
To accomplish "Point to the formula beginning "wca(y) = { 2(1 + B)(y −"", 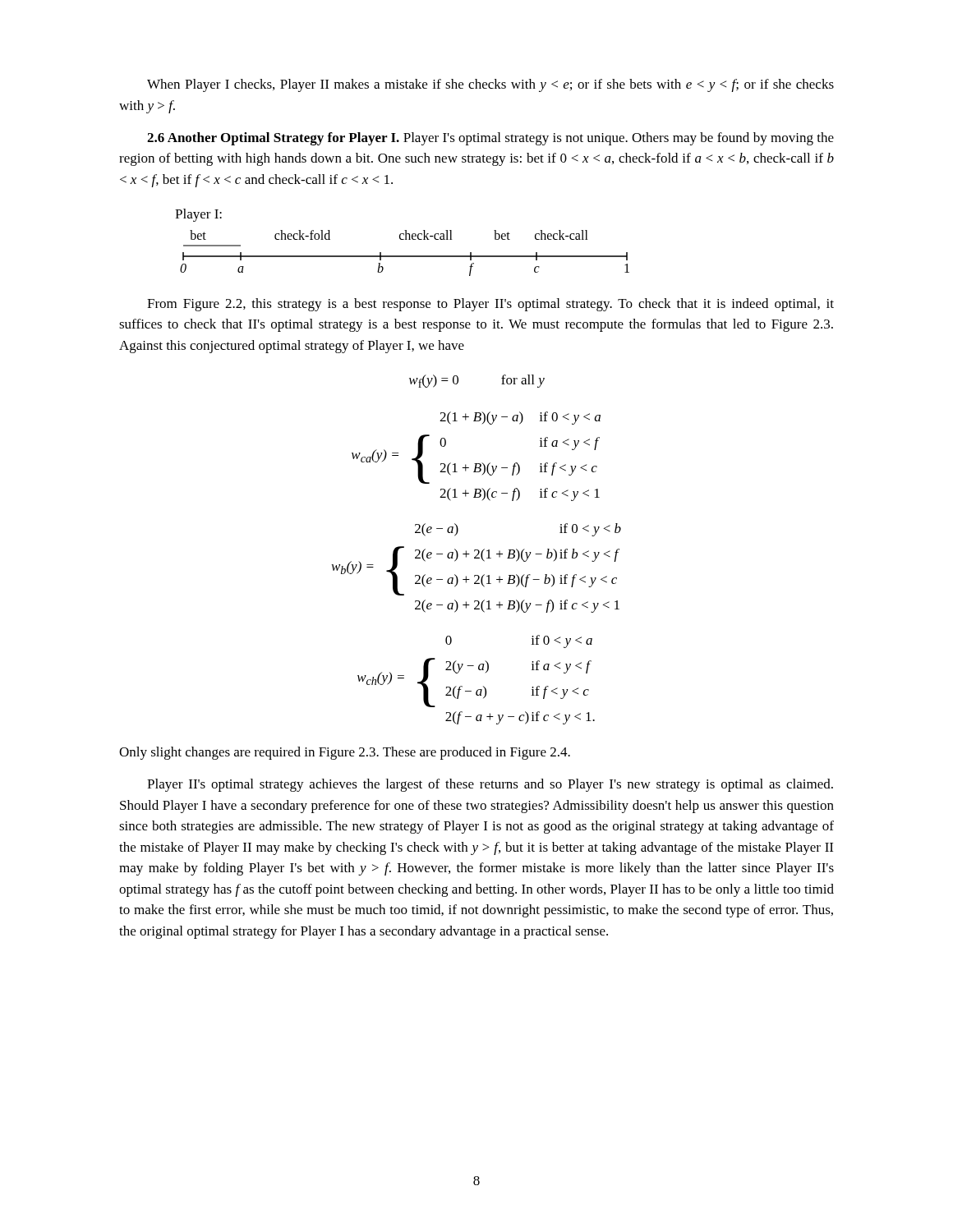I will pos(476,456).
